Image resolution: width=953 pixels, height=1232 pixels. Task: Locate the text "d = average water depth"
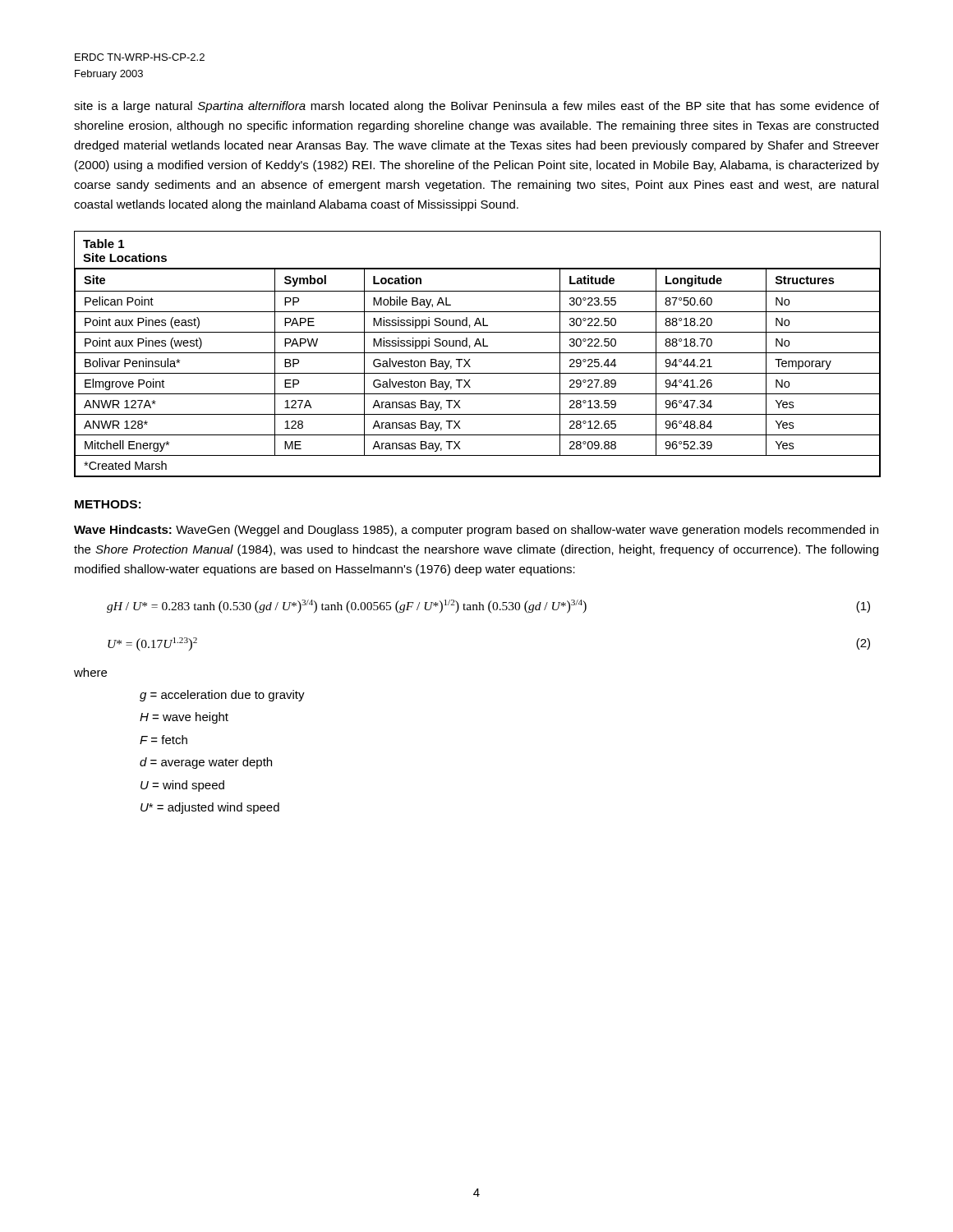point(206,762)
